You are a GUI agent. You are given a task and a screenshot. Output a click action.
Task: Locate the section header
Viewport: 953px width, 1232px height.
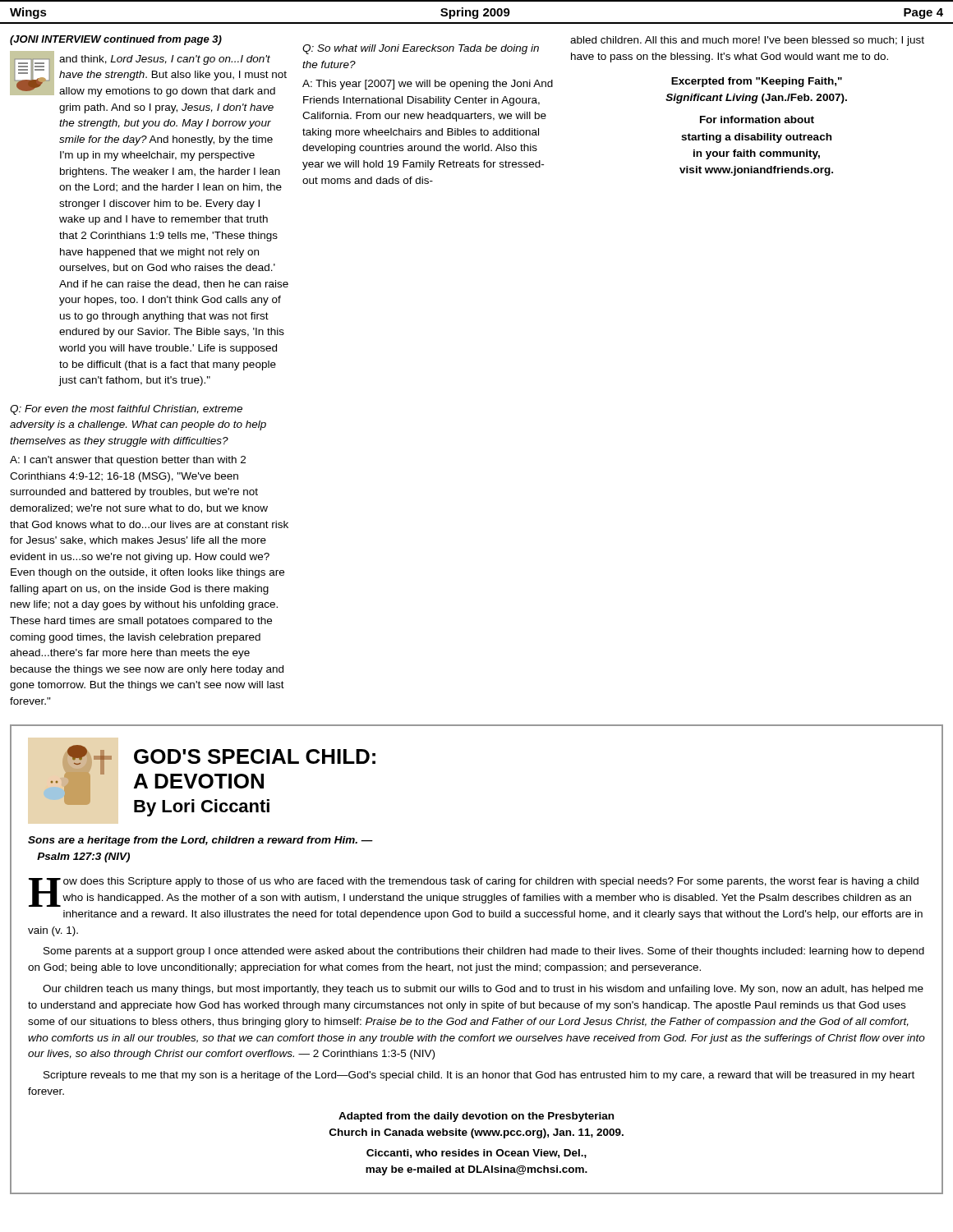click(149, 40)
